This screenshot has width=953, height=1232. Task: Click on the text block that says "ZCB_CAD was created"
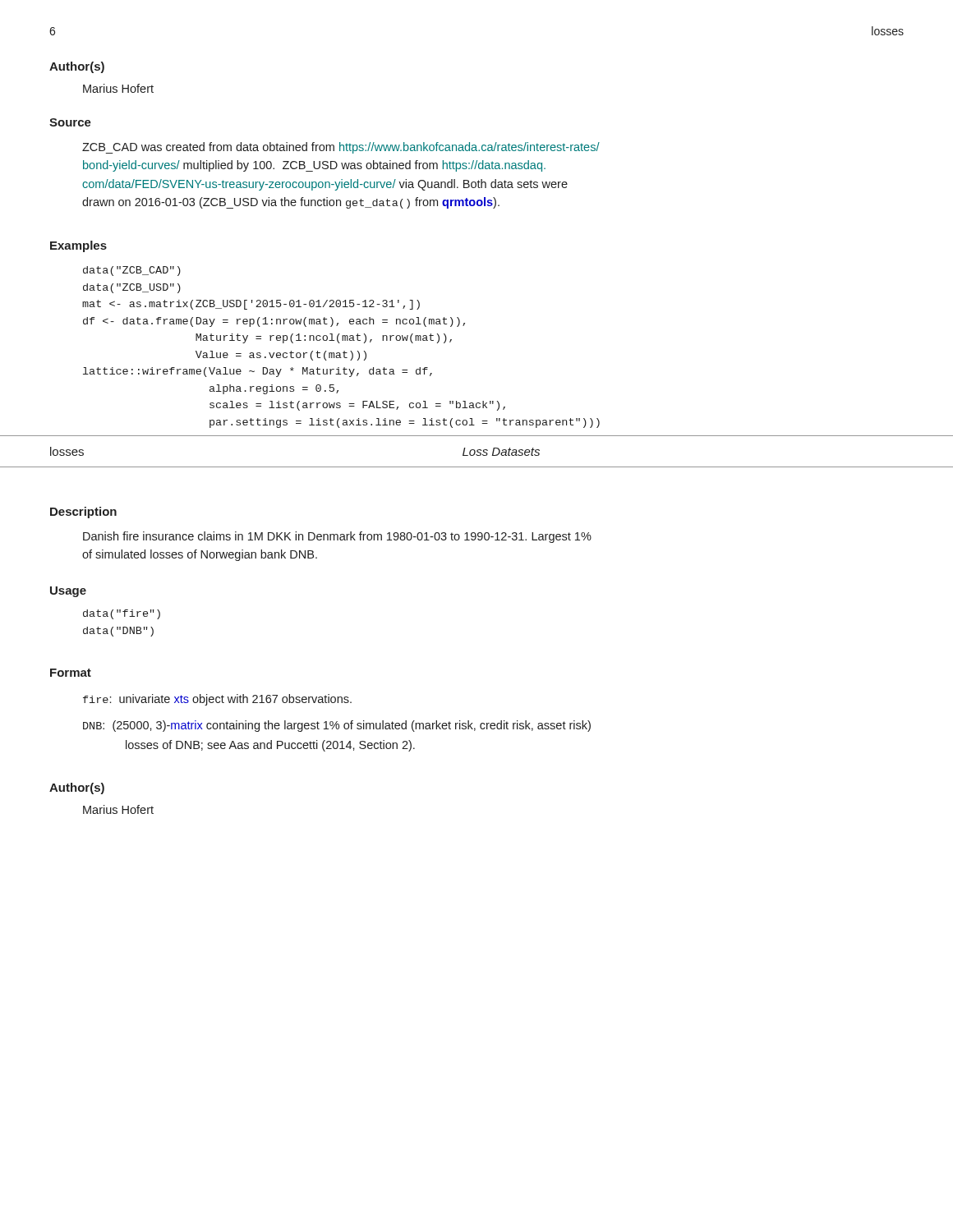tap(341, 175)
